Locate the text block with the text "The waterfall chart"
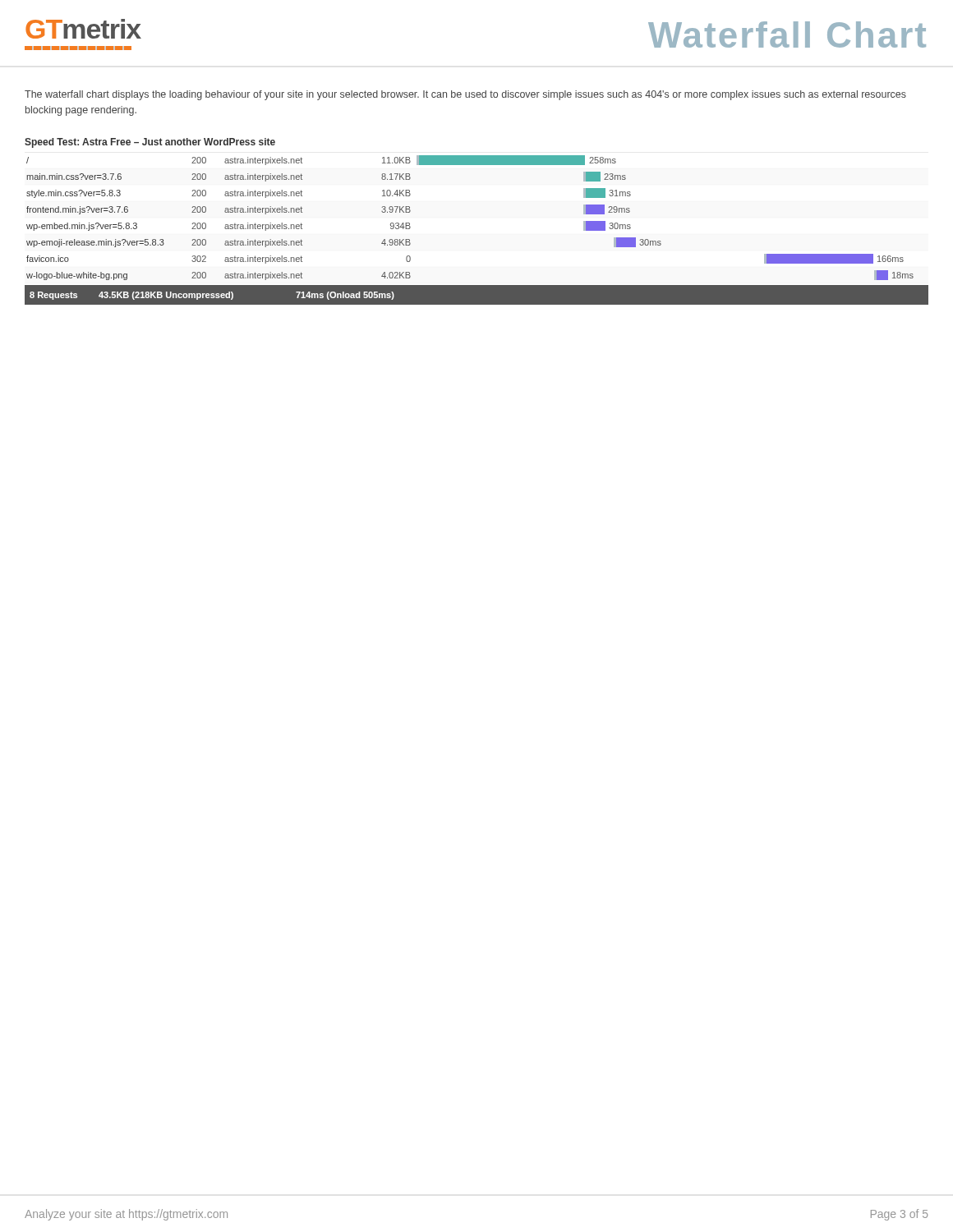Screen dimensions: 1232x953 [x=465, y=102]
